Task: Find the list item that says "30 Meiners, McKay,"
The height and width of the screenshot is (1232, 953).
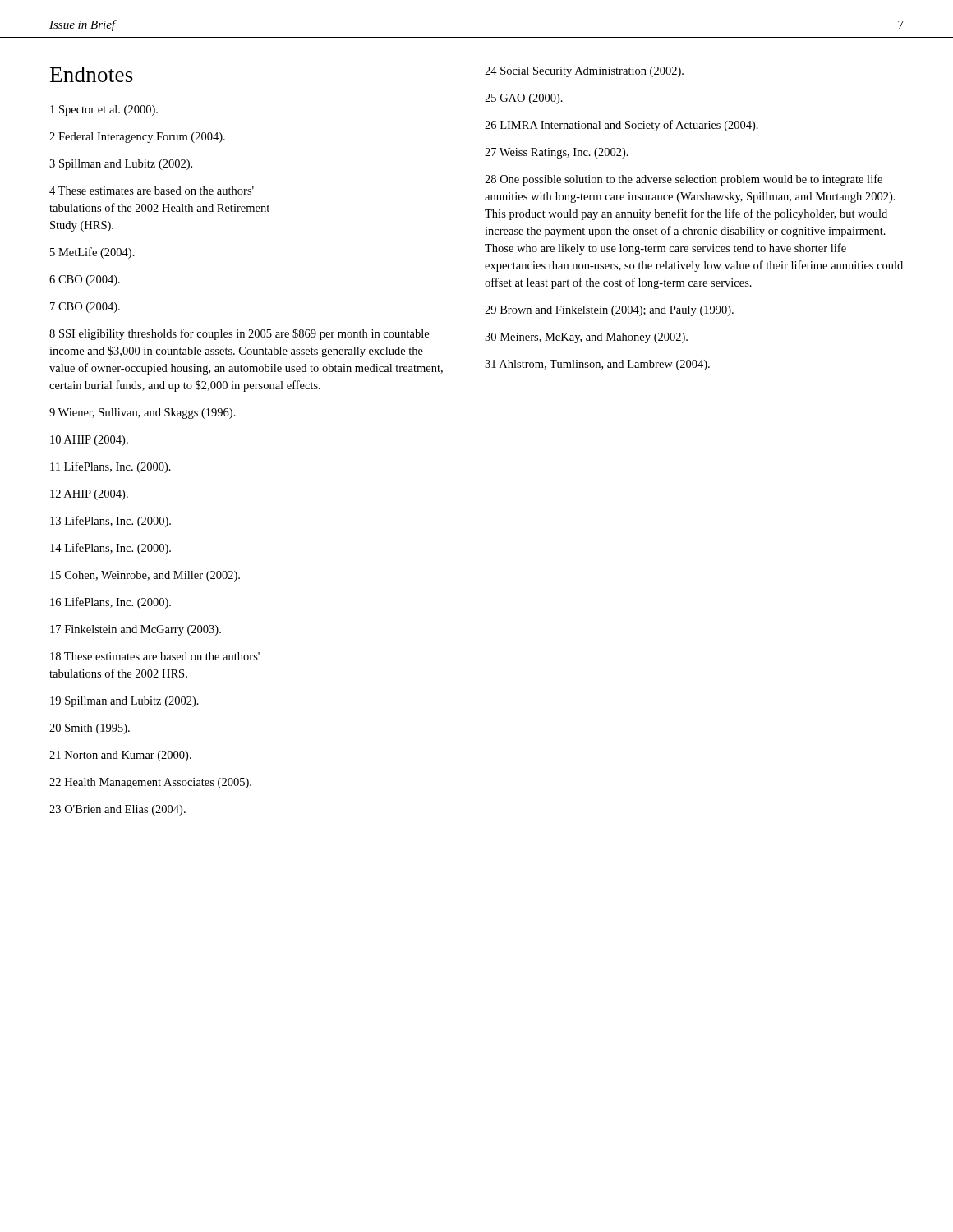Action: tap(587, 337)
